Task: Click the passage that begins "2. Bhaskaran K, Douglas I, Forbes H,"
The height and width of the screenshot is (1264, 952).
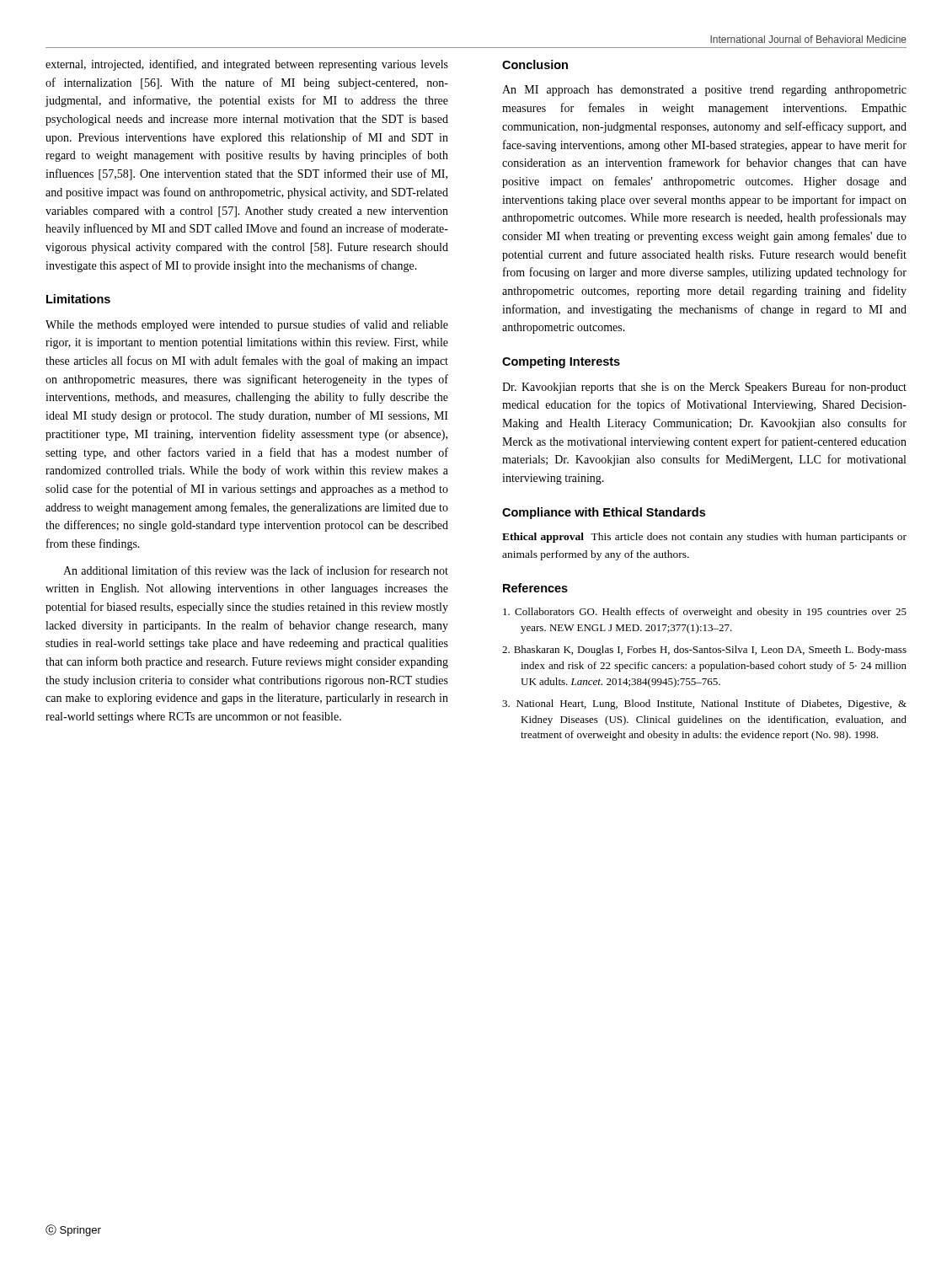Action: 704,665
